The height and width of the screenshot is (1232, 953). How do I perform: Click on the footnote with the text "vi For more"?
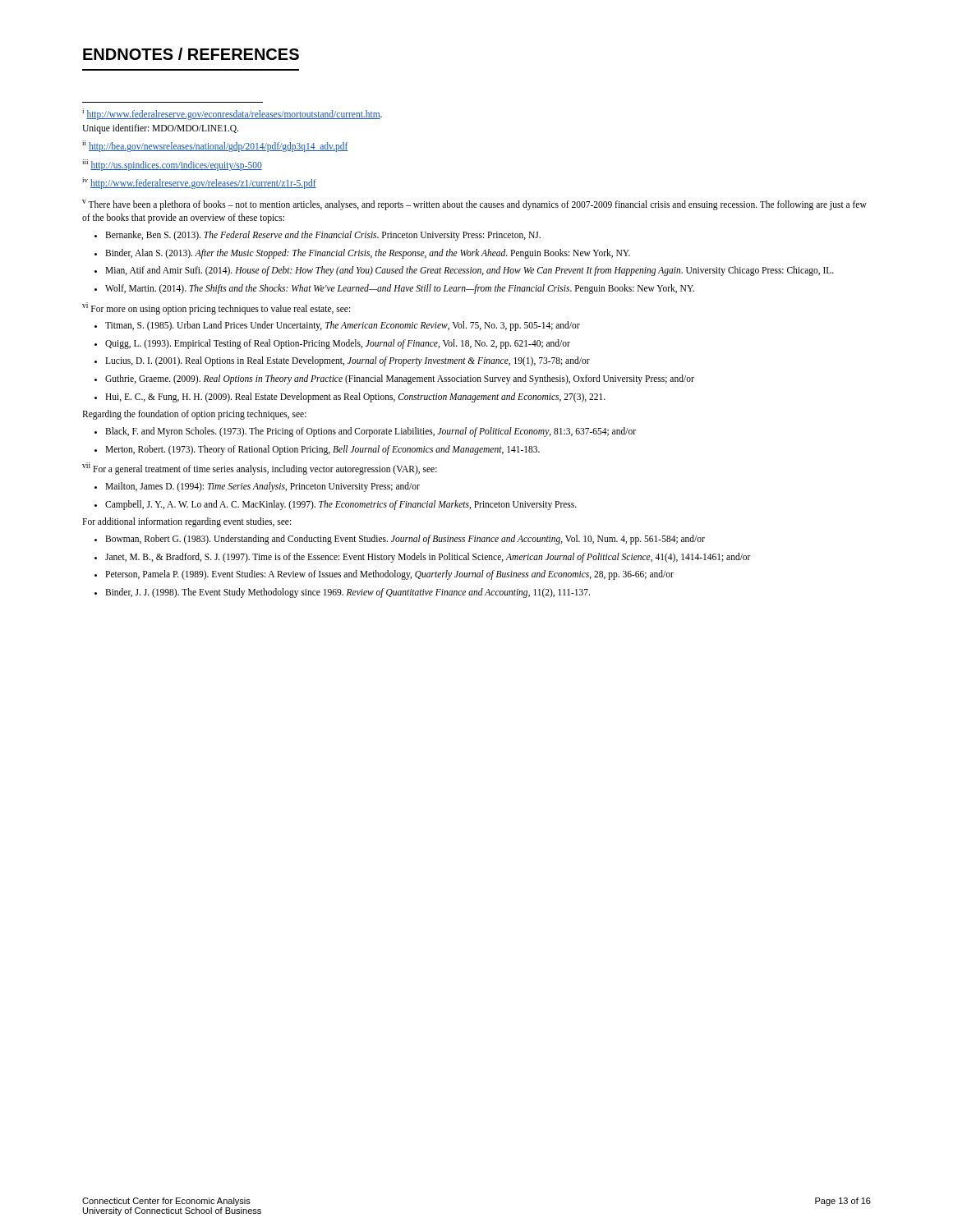[x=217, y=307]
